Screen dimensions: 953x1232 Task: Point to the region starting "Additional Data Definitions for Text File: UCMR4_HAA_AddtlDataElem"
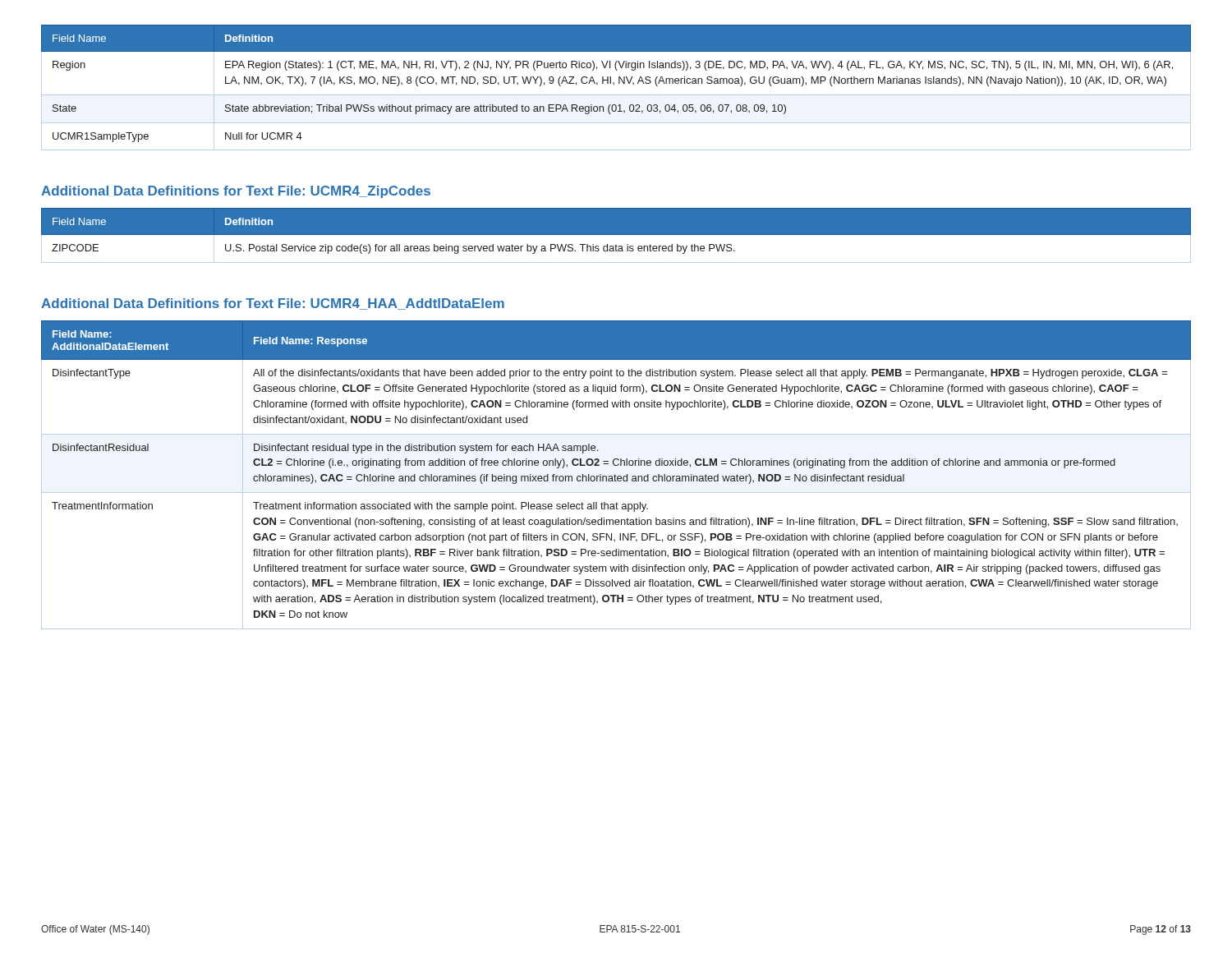point(273,304)
